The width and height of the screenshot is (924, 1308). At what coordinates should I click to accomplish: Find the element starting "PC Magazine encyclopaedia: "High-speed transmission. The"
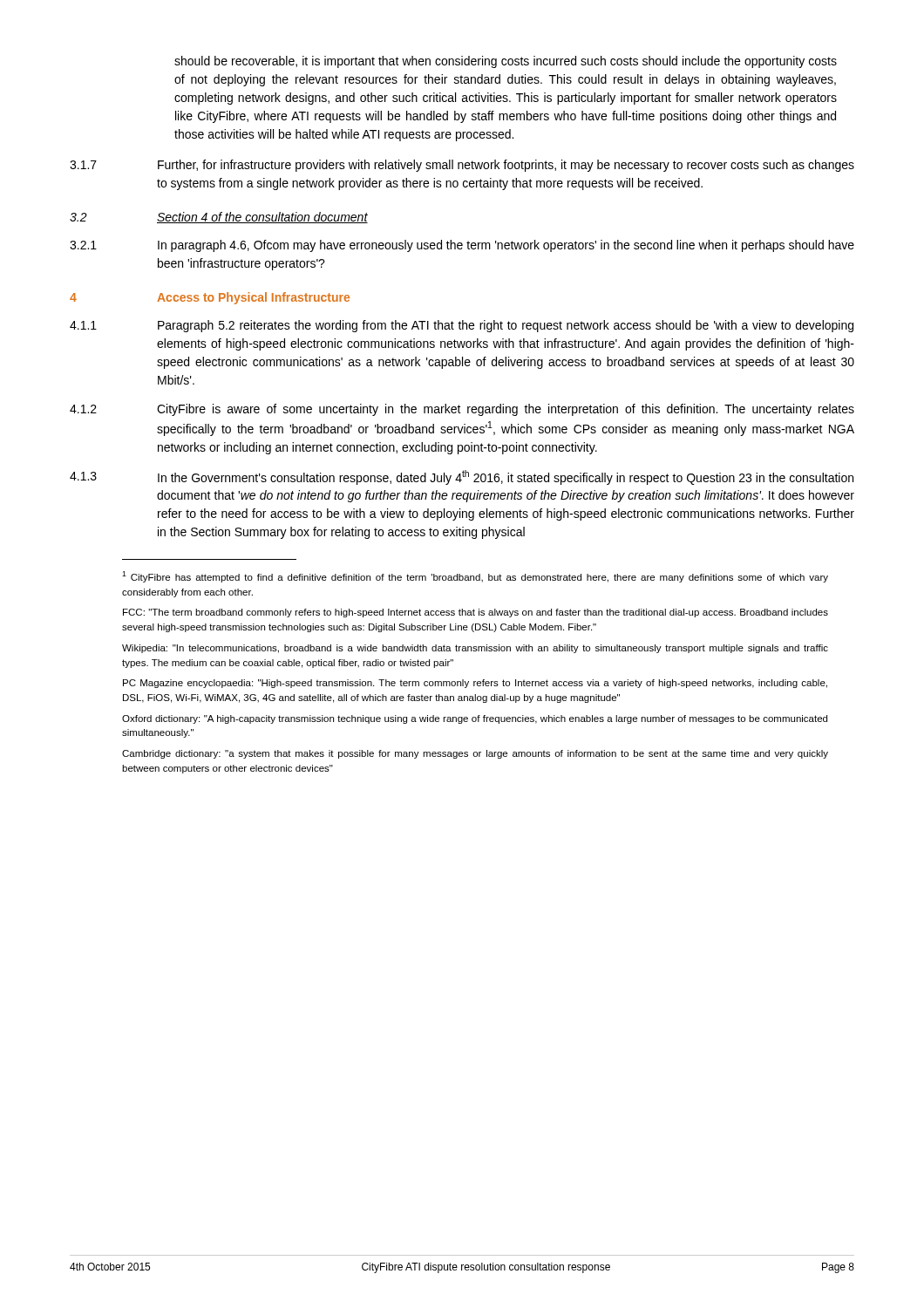point(475,690)
